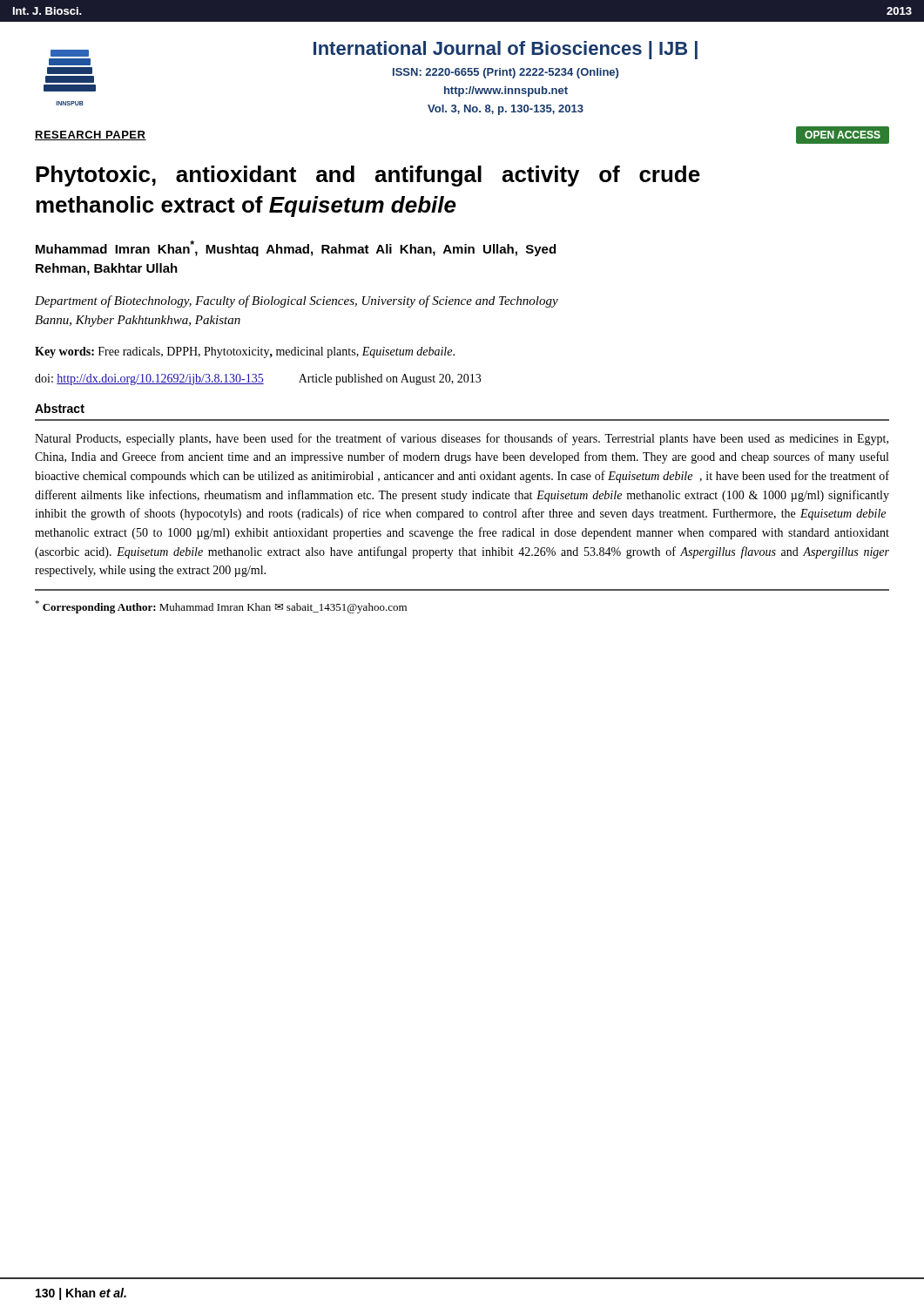The width and height of the screenshot is (924, 1307).
Task: Find the section header that reads "RESEARCH PAPER"
Action: tap(90, 134)
